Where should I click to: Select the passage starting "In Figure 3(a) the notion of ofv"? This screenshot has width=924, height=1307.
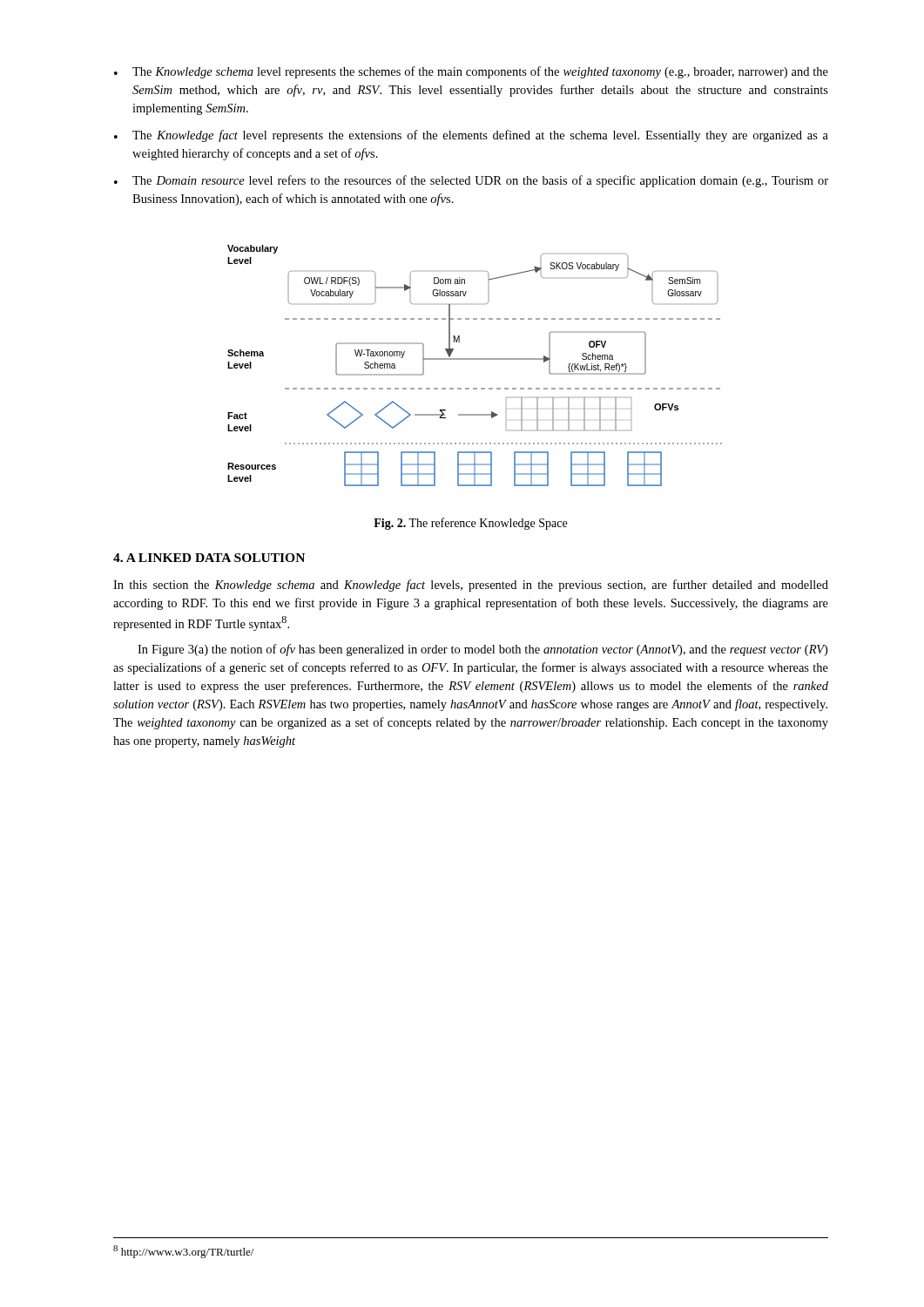[x=471, y=695]
